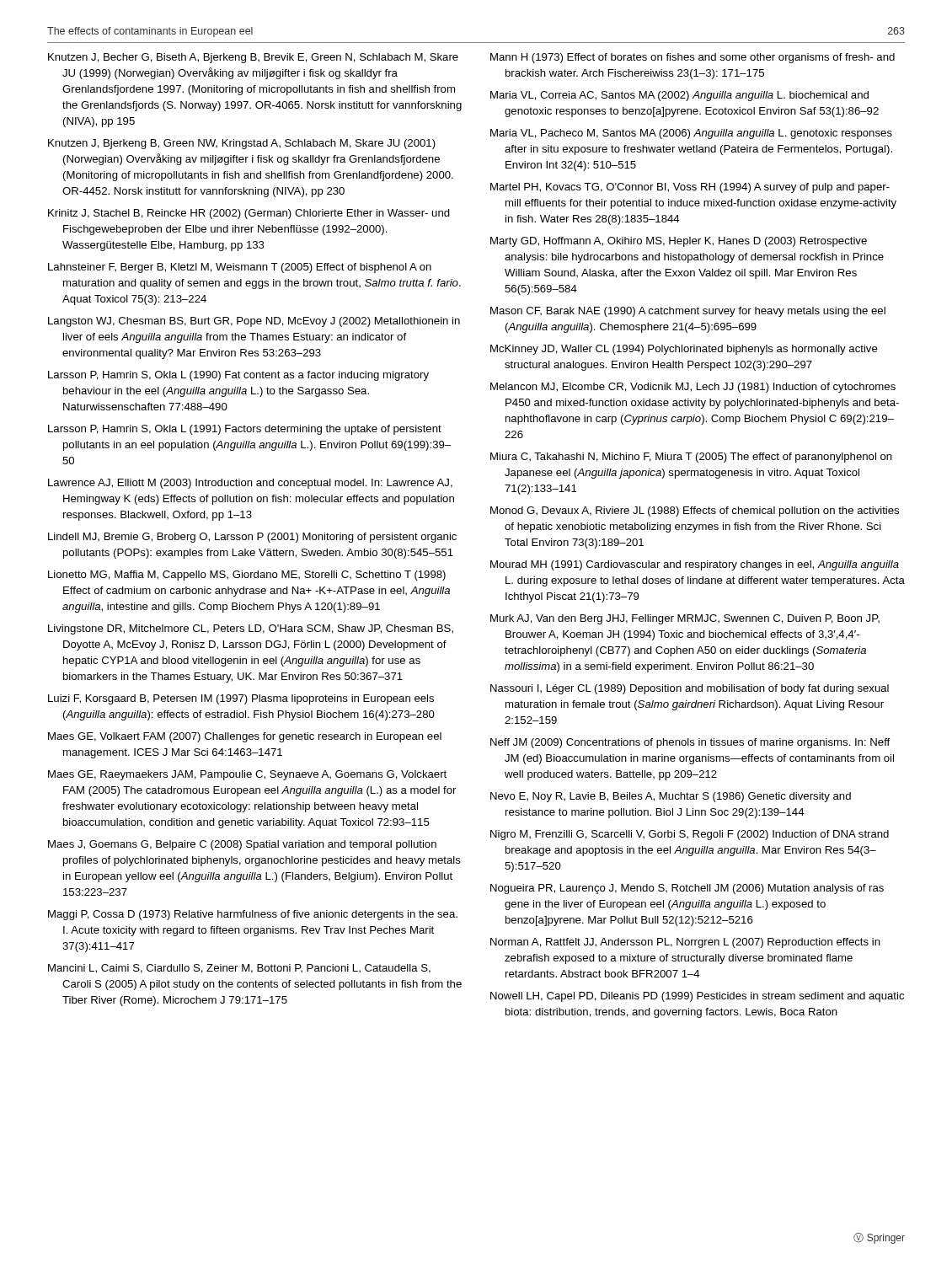Find the list item containing "Lawrence AJ, Elliott M (2003) Introduction and"
This screenshot has width=952, height=1264.
(251, 498)
